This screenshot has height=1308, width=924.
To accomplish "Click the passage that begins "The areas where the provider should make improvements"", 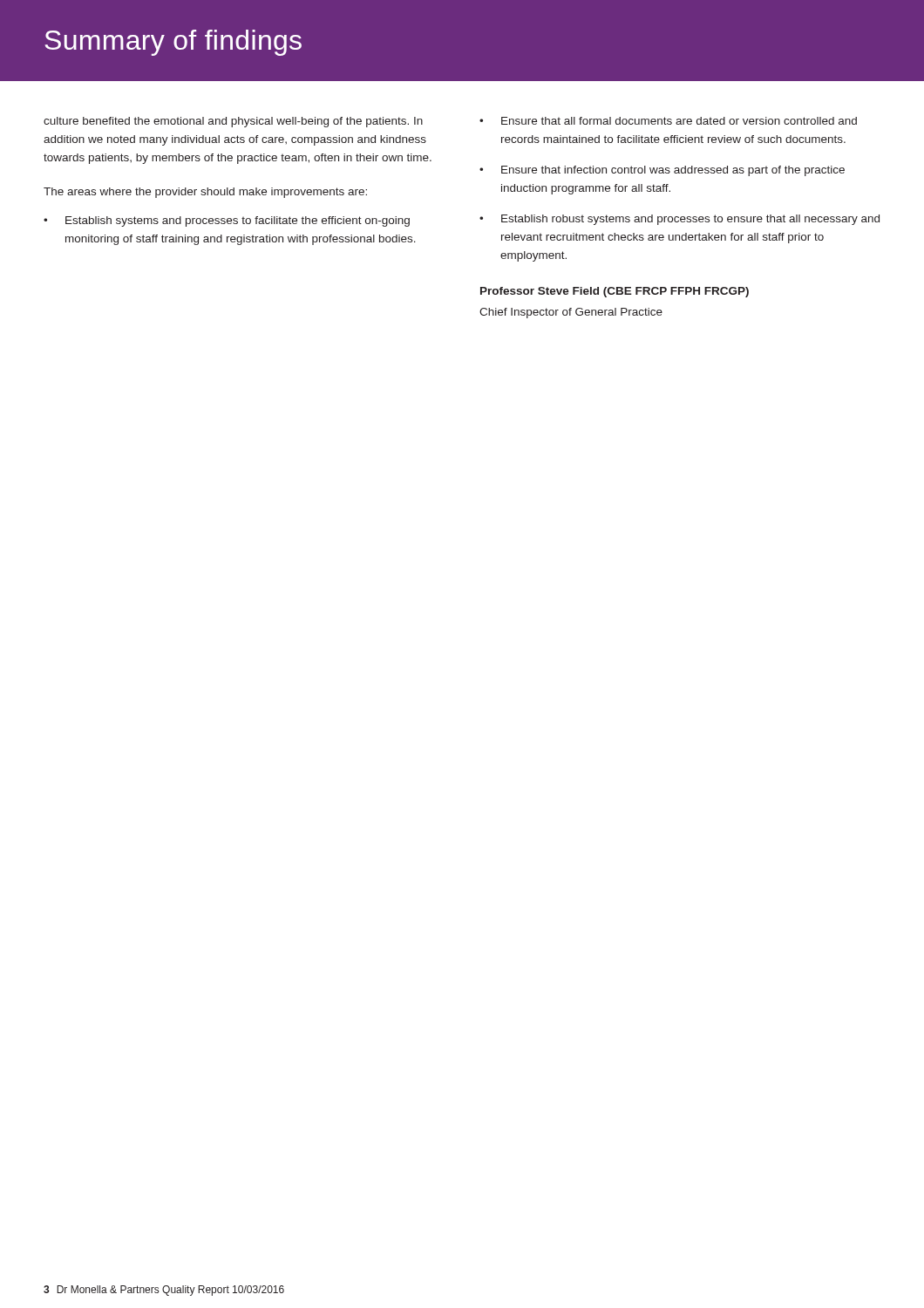I will pyautogui.click(x=206, y=191).
